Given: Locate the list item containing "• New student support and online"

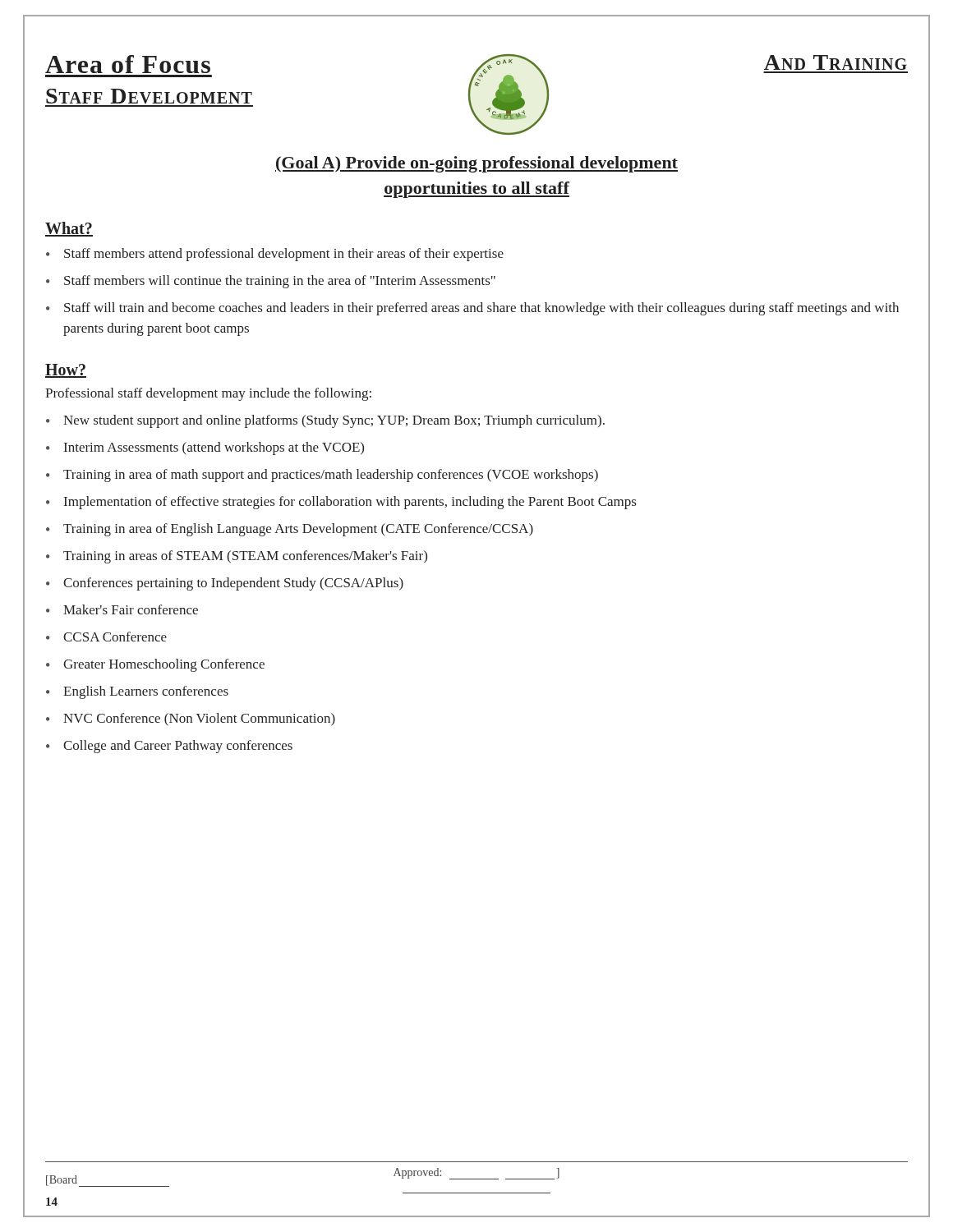Looking at the screenshot, I should coord(476,421).
